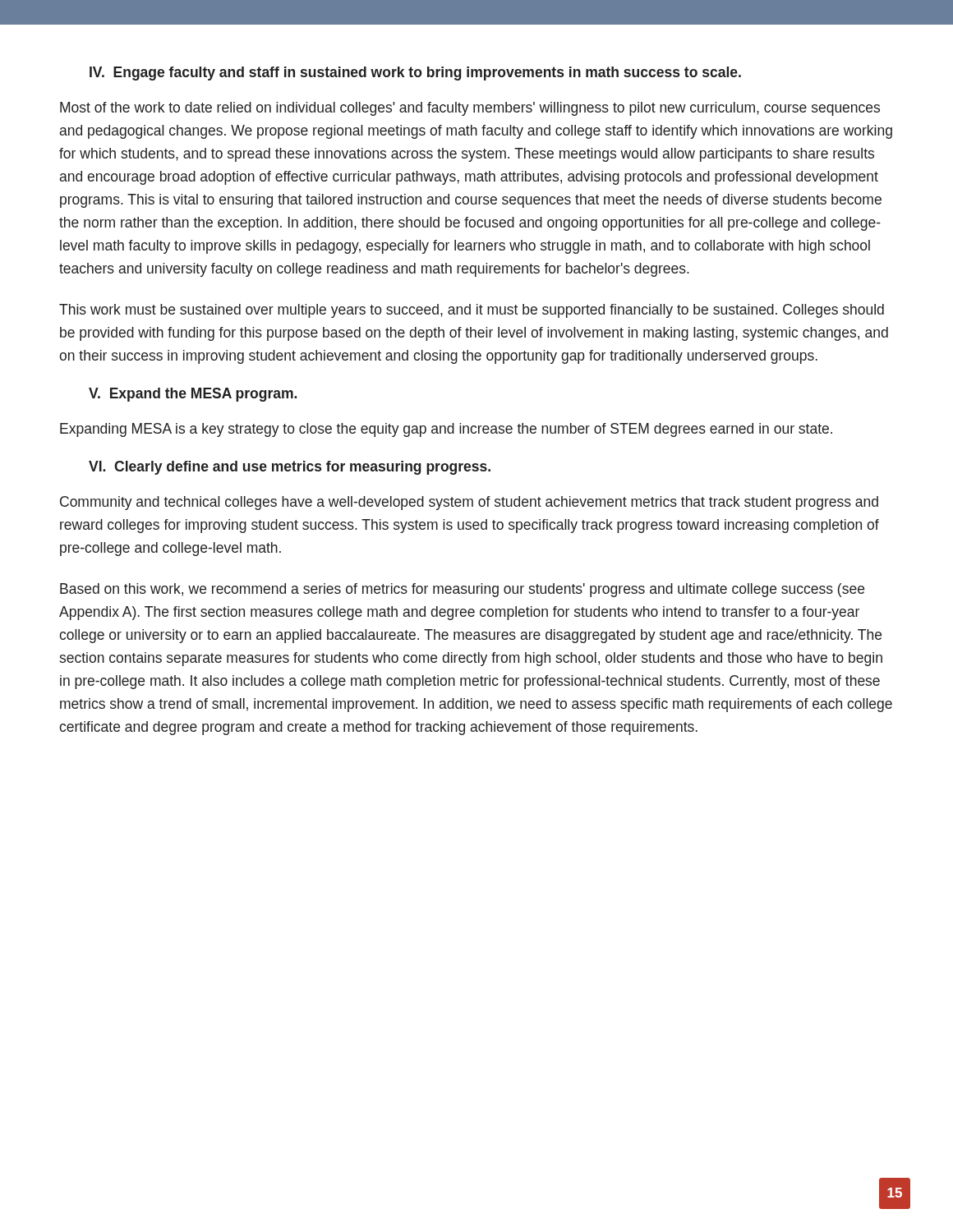The image size is (953, 1232).
Task: Navigate to the text starting "Most of the work to date relied"
Action: (476, 188)
